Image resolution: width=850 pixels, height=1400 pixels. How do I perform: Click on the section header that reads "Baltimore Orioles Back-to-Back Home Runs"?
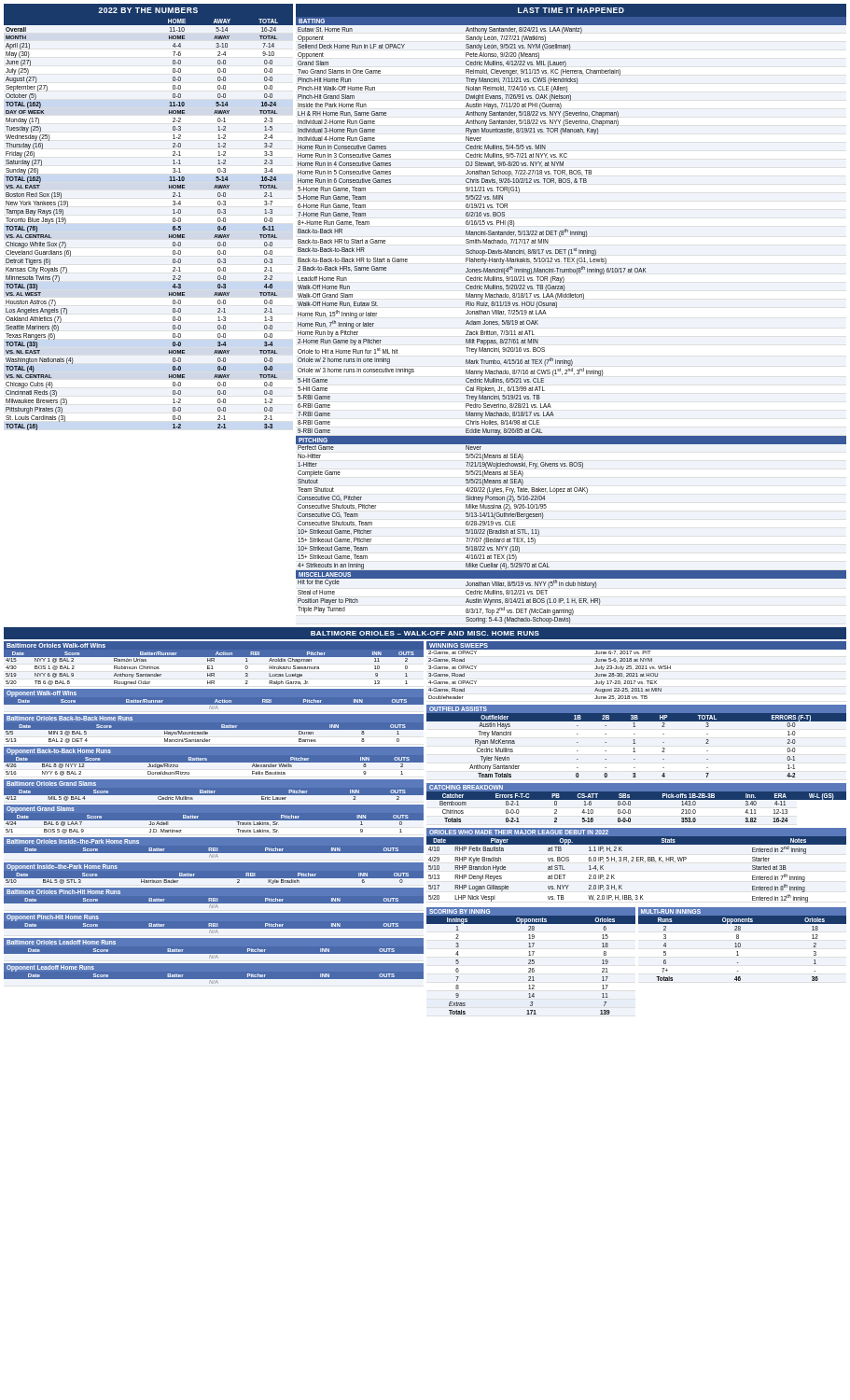tap(70, 718)
